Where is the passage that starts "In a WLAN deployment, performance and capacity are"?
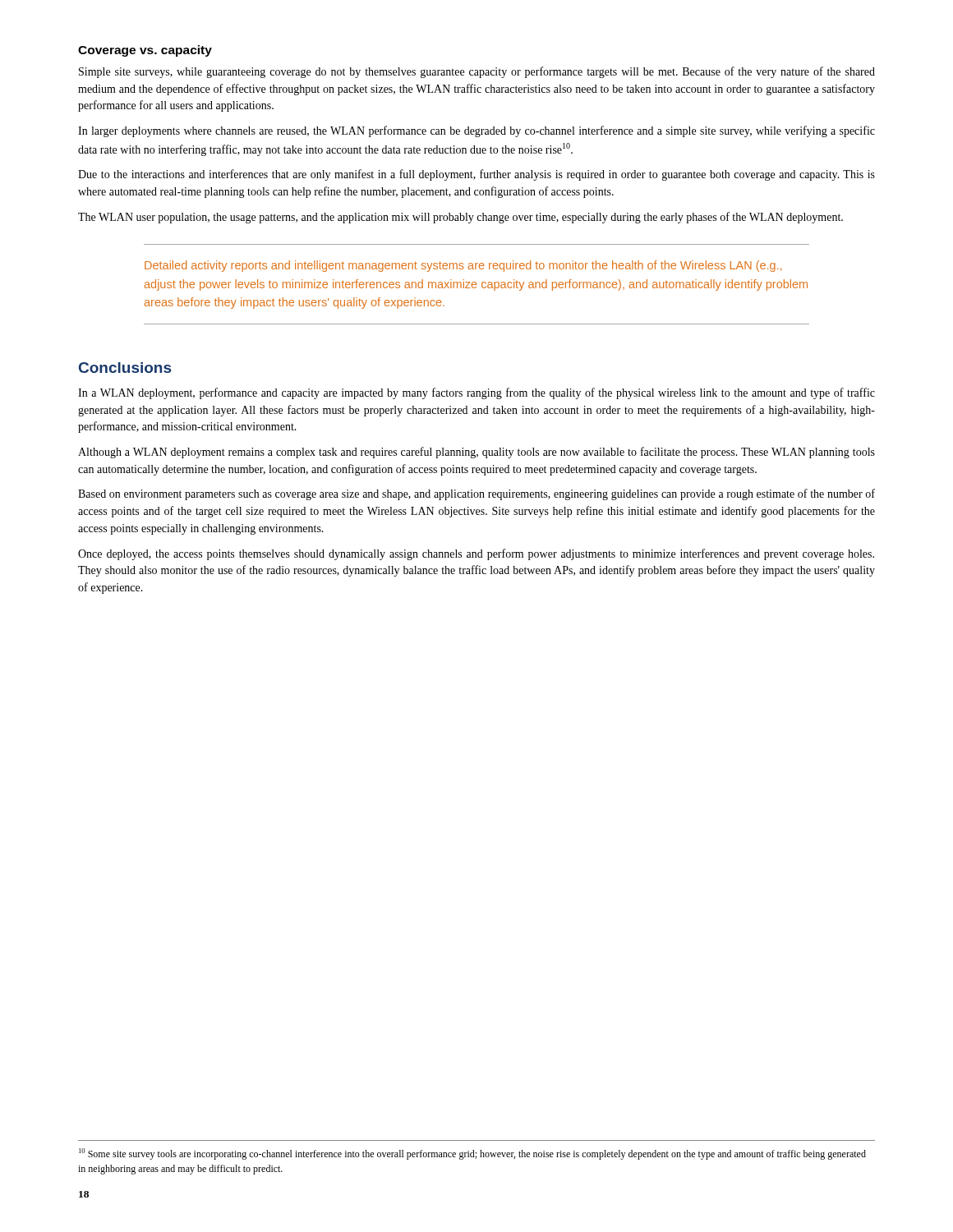Screen dimensions: 1232x953 [476, 411]
